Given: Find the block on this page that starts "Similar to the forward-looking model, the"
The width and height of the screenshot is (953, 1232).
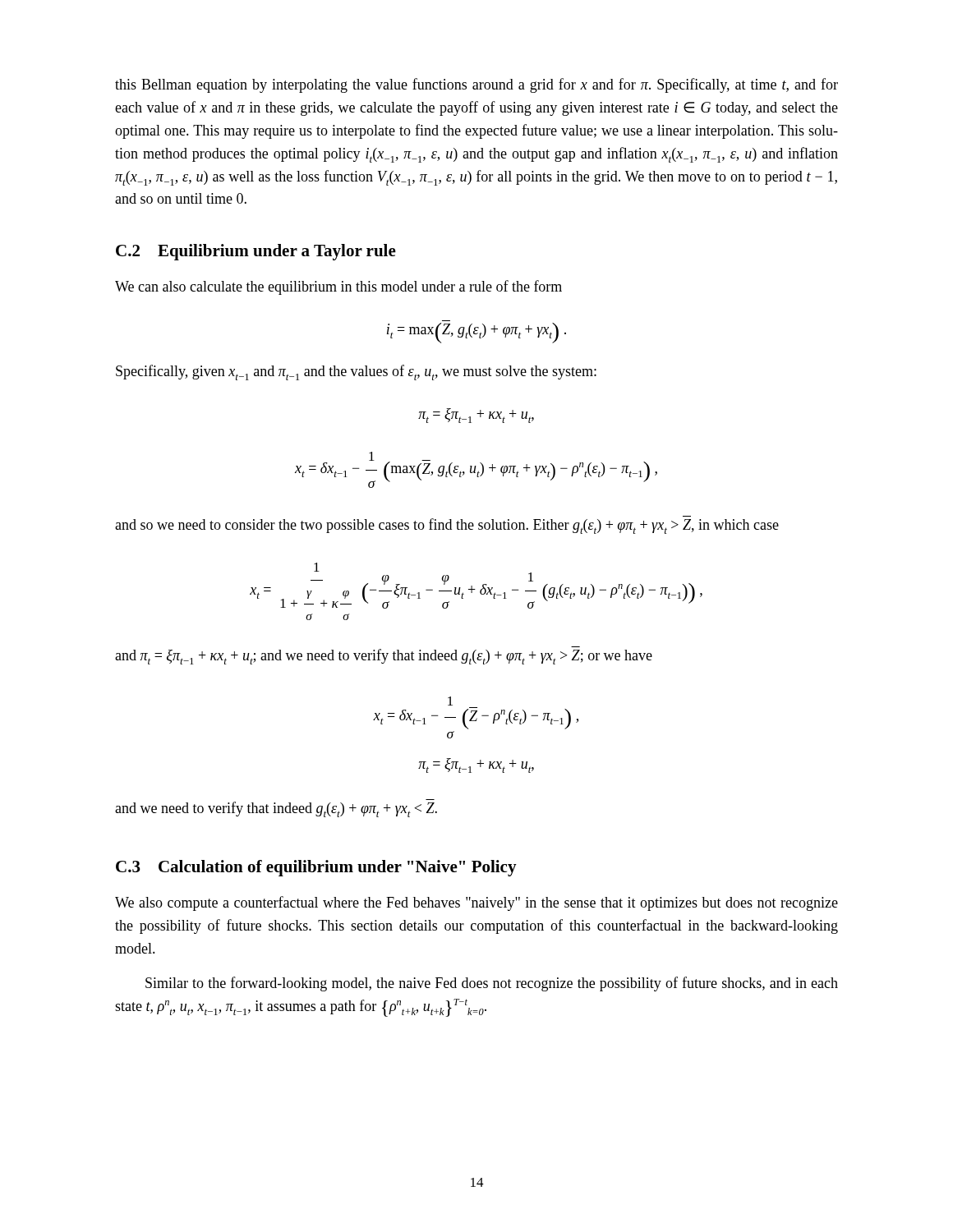Looking at the screenshot, I should coord(476,996).
